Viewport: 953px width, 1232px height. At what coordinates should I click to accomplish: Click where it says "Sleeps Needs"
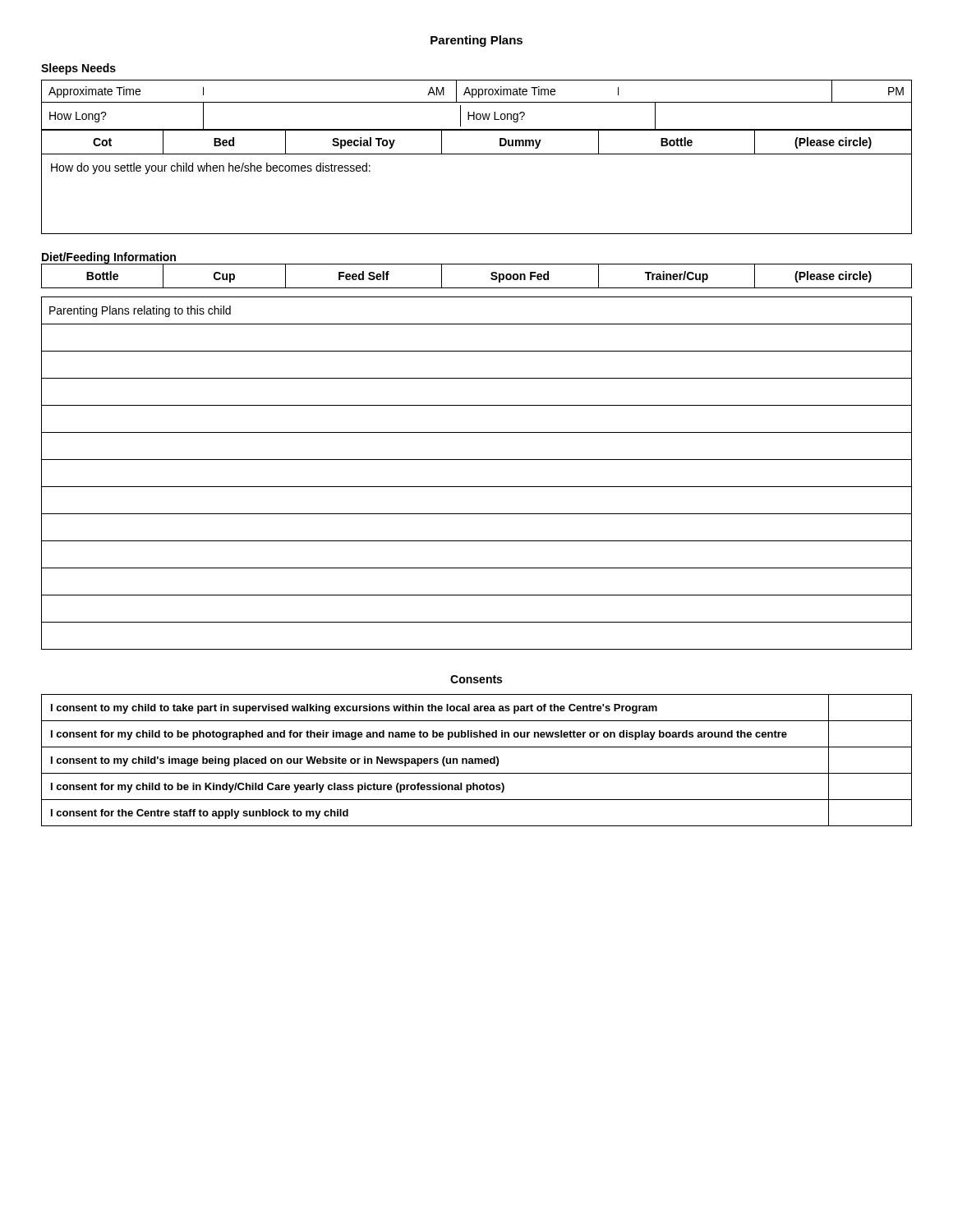(x=78, y=68)
